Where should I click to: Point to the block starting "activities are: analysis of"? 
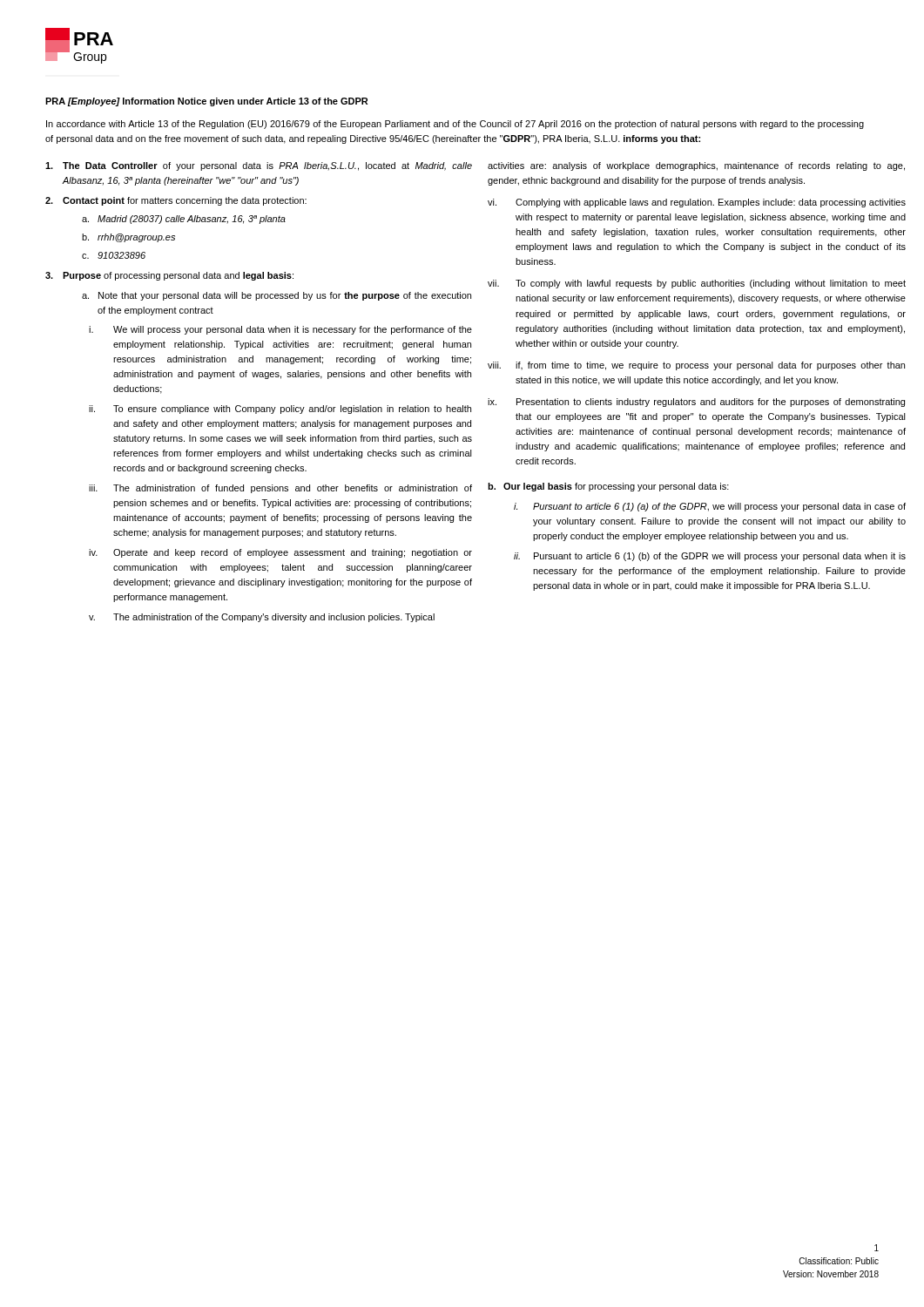click(697, 173)
